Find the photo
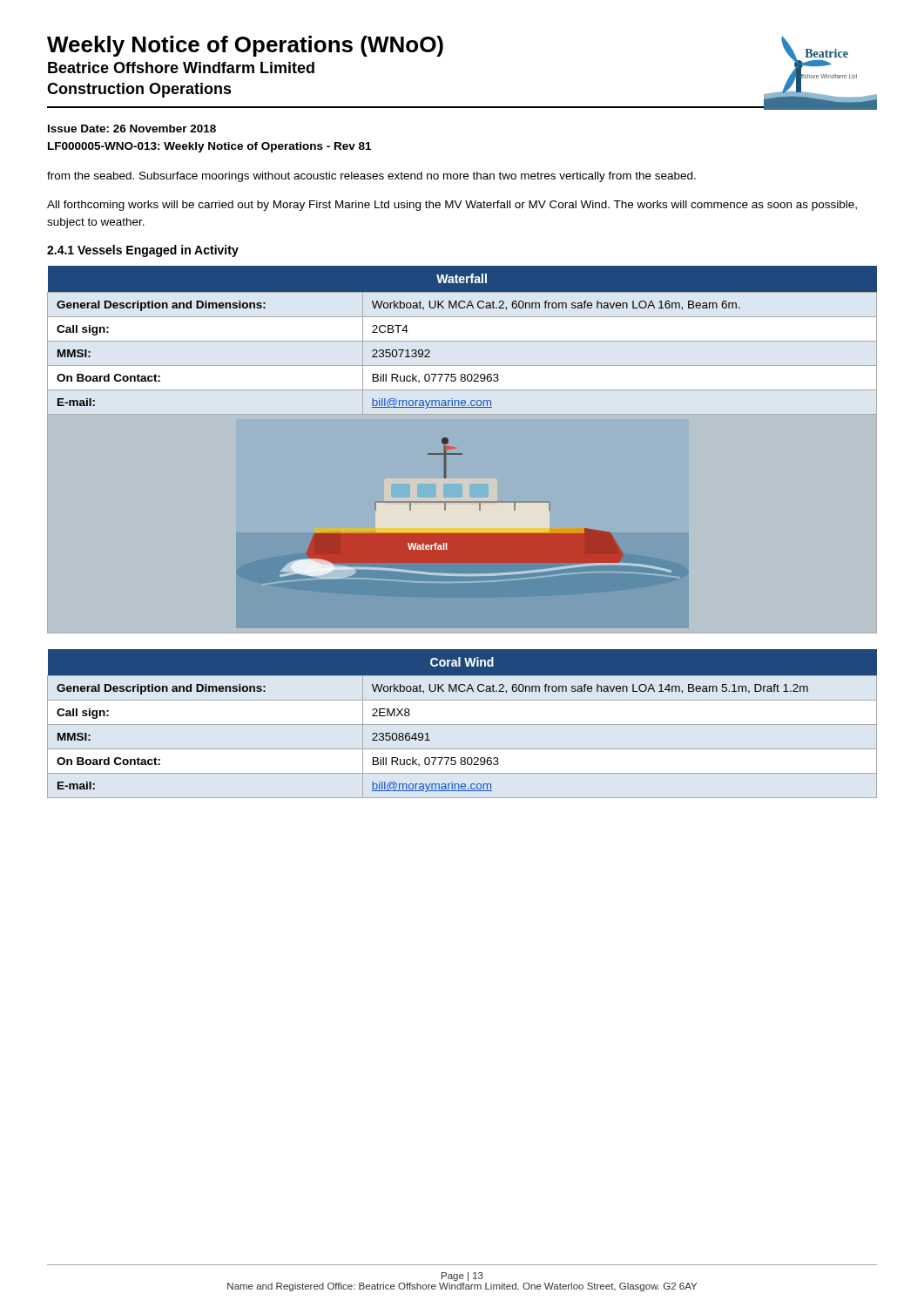The image size is (924, 1307). tap(462, 524)
